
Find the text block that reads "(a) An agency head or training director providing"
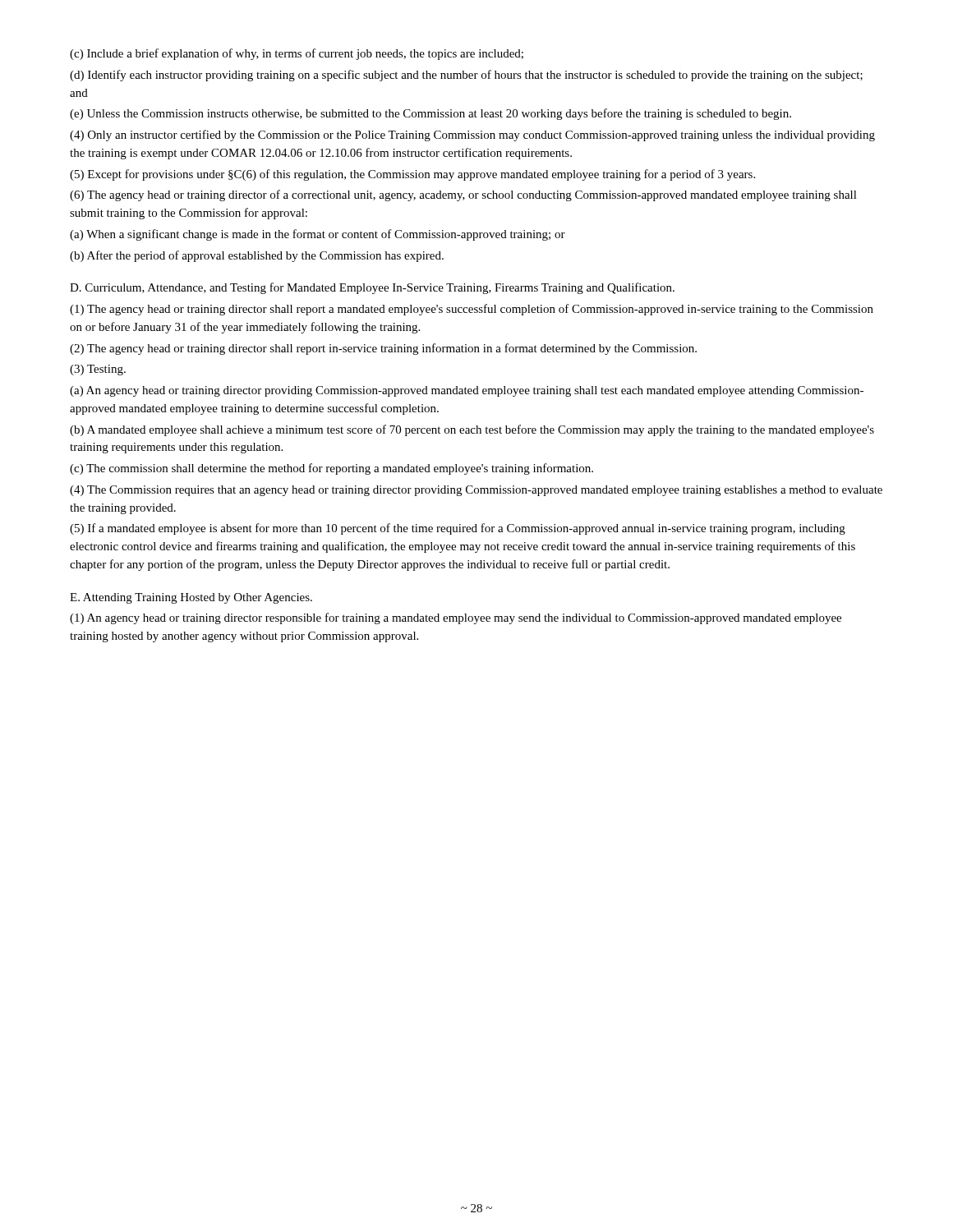[x=467, y=399]
